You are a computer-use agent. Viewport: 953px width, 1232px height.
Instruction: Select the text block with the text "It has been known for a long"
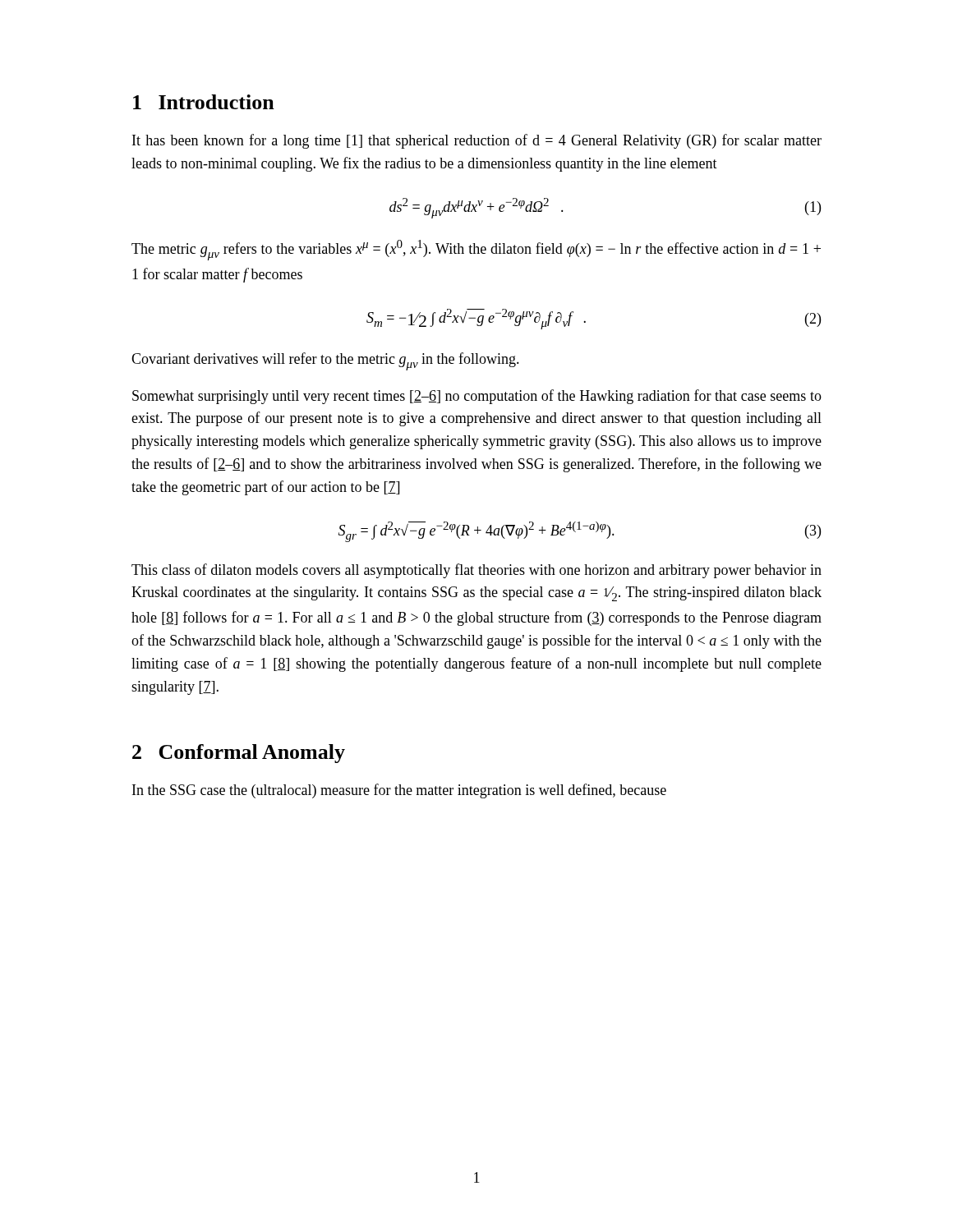coord(476,153)
